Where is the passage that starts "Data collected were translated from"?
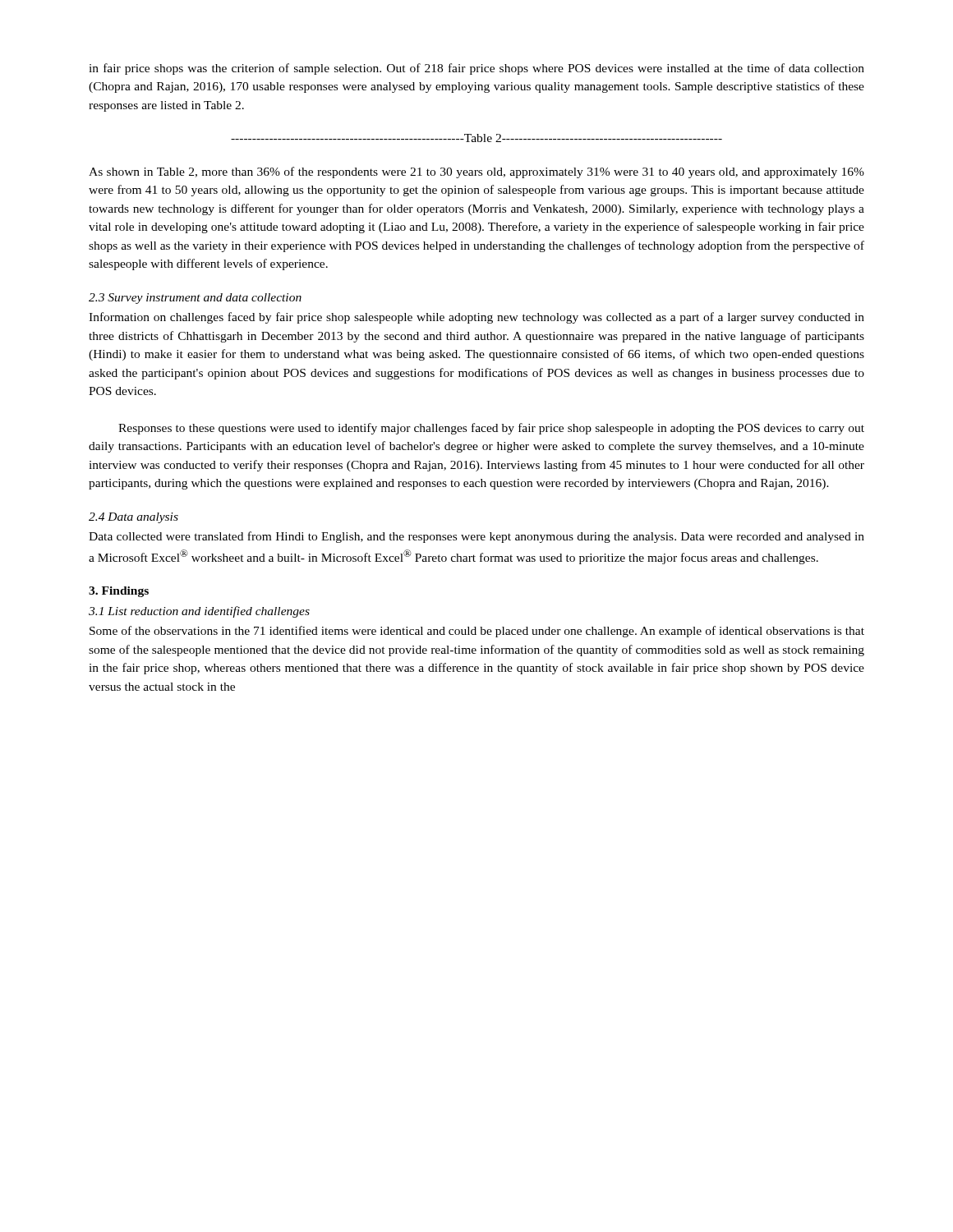 tap(476, 547)
